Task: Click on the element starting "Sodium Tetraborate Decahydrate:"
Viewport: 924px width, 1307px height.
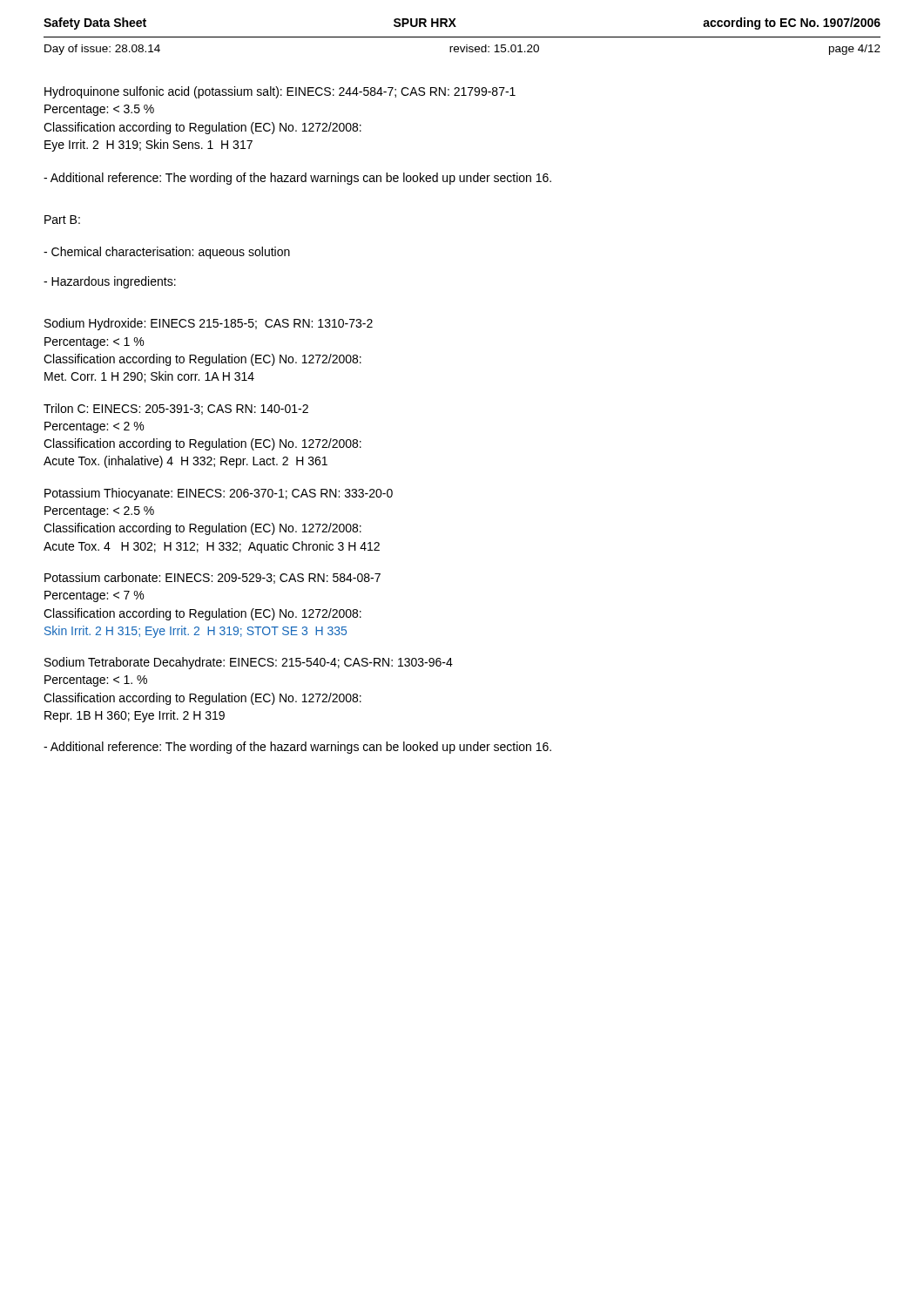Action: coord(248,689)
